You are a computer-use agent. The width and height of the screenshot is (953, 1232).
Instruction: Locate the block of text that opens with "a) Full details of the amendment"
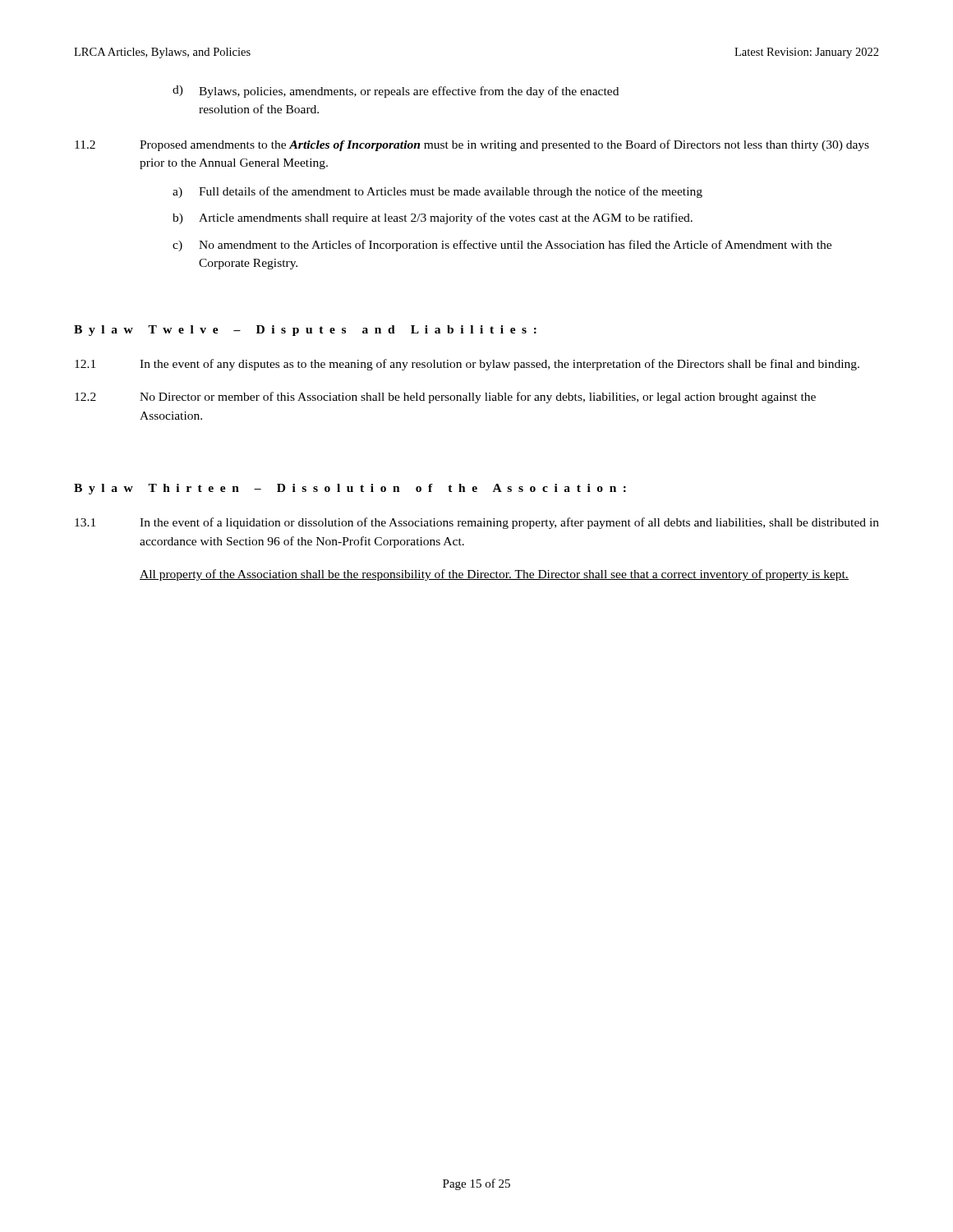(437, 191)
